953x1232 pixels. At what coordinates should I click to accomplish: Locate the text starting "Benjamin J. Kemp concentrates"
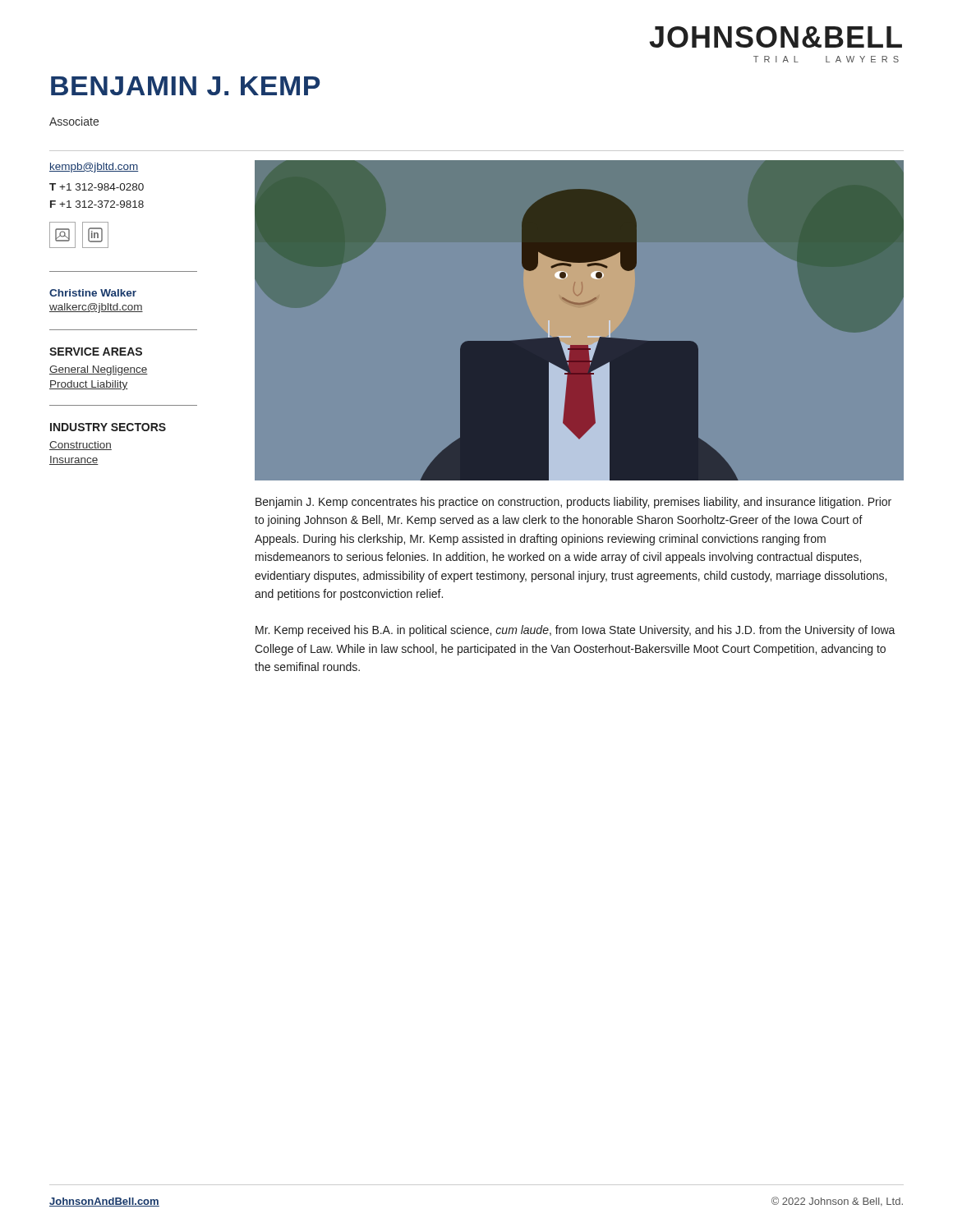coord(573,548)
